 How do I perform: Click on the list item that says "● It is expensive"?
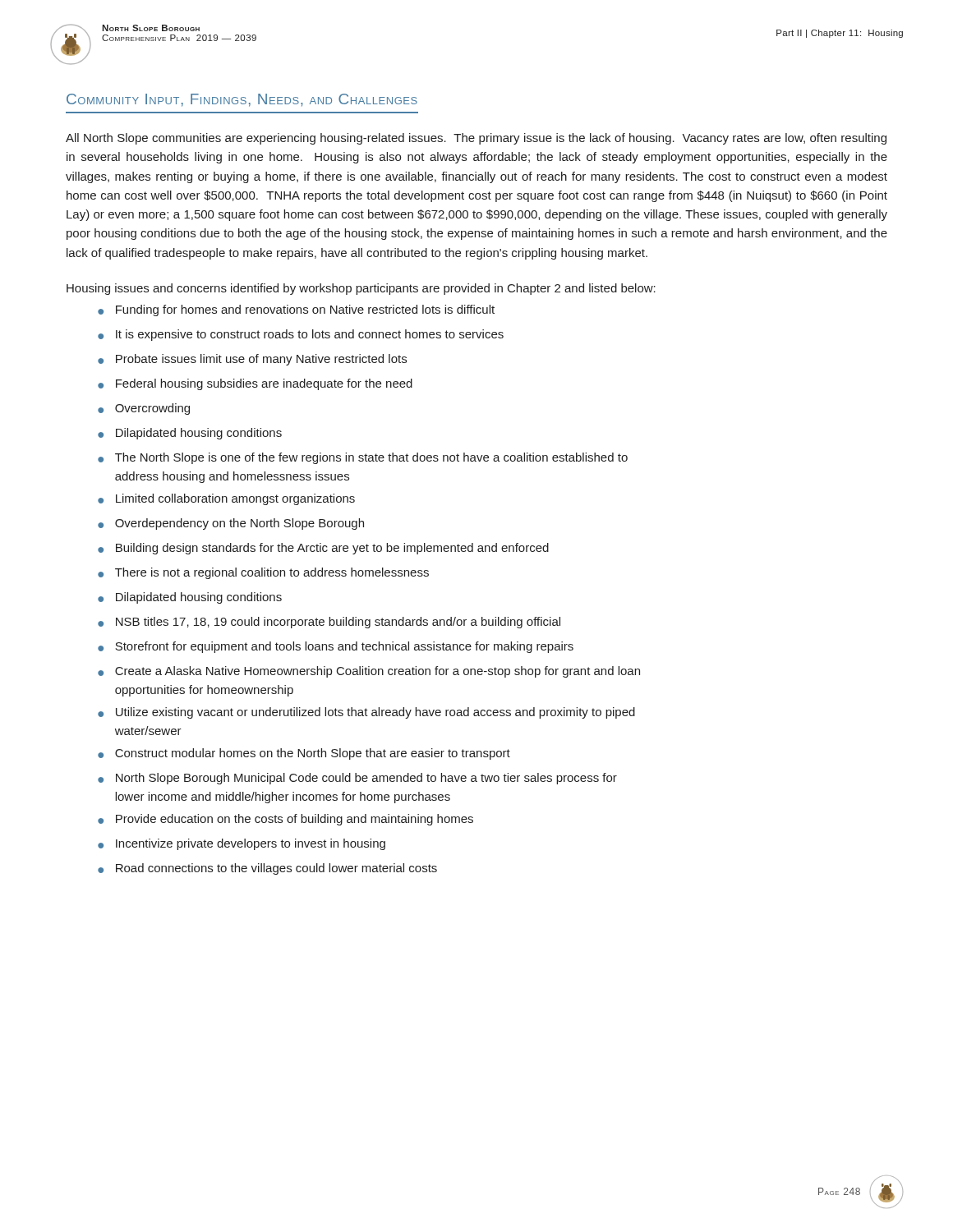[x=492, y=336]
